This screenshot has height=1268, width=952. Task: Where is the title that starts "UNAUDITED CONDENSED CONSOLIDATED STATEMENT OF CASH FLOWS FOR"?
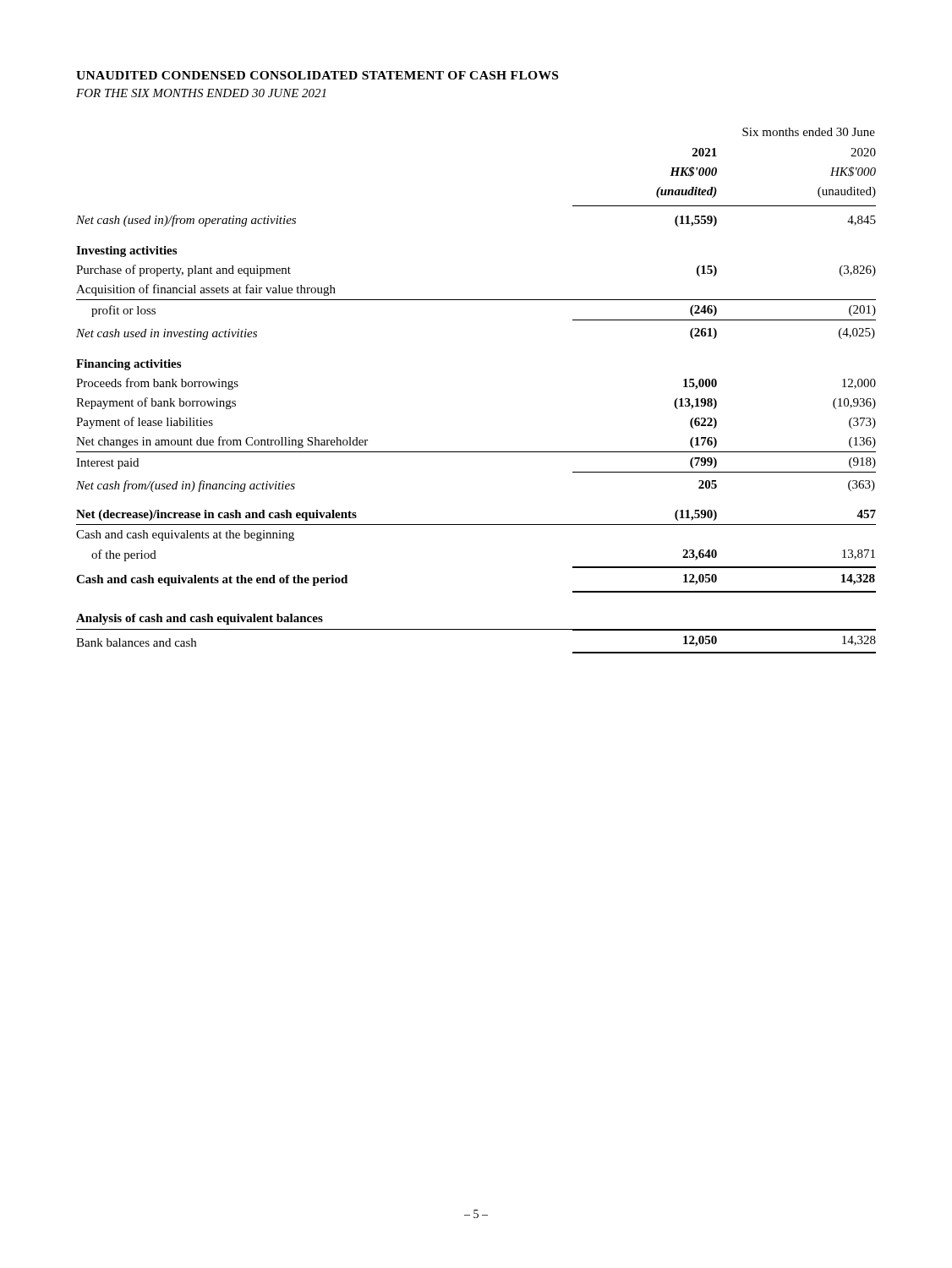click(476, 84)
